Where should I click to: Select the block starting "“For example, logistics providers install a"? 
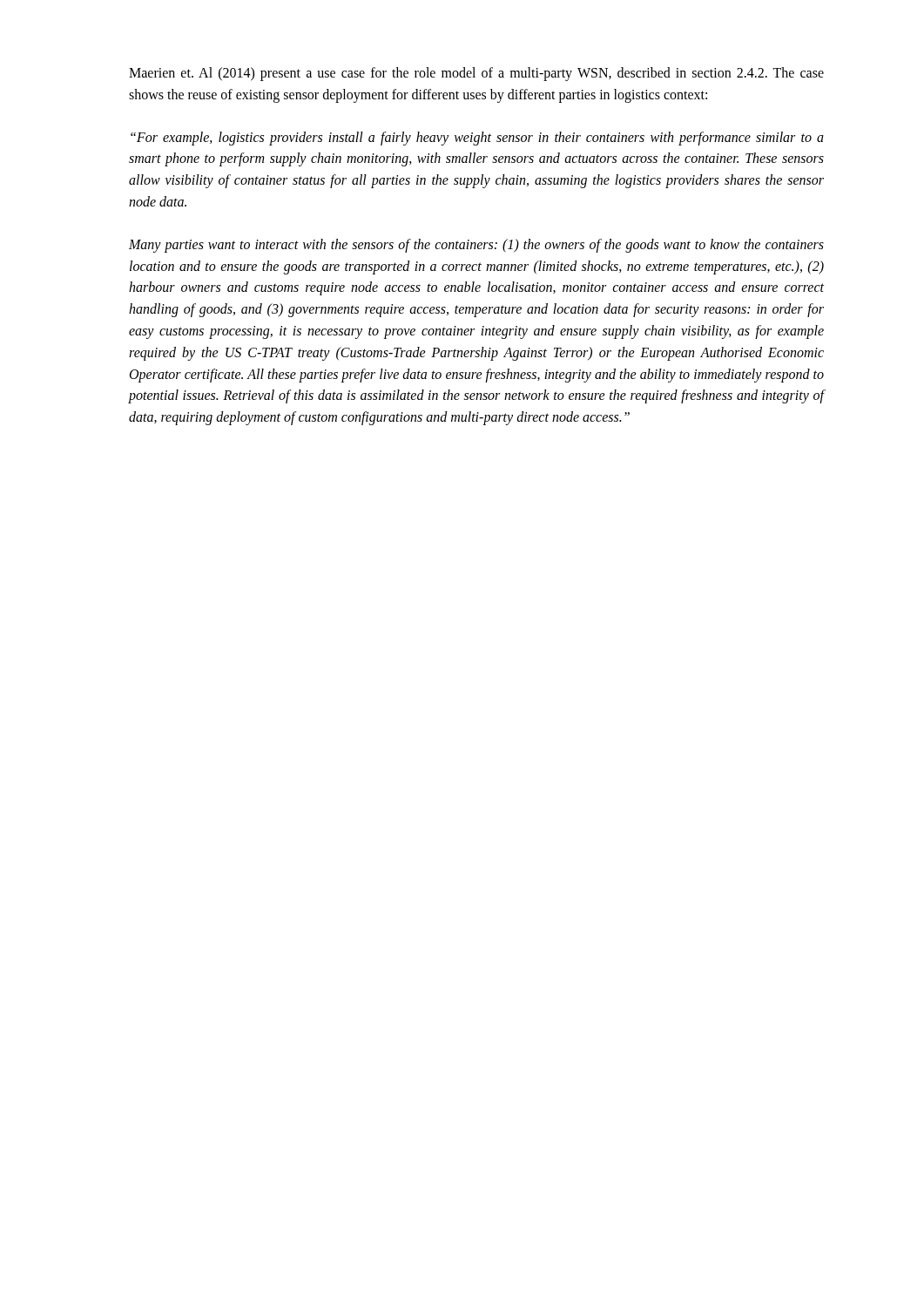coord(476,169)
